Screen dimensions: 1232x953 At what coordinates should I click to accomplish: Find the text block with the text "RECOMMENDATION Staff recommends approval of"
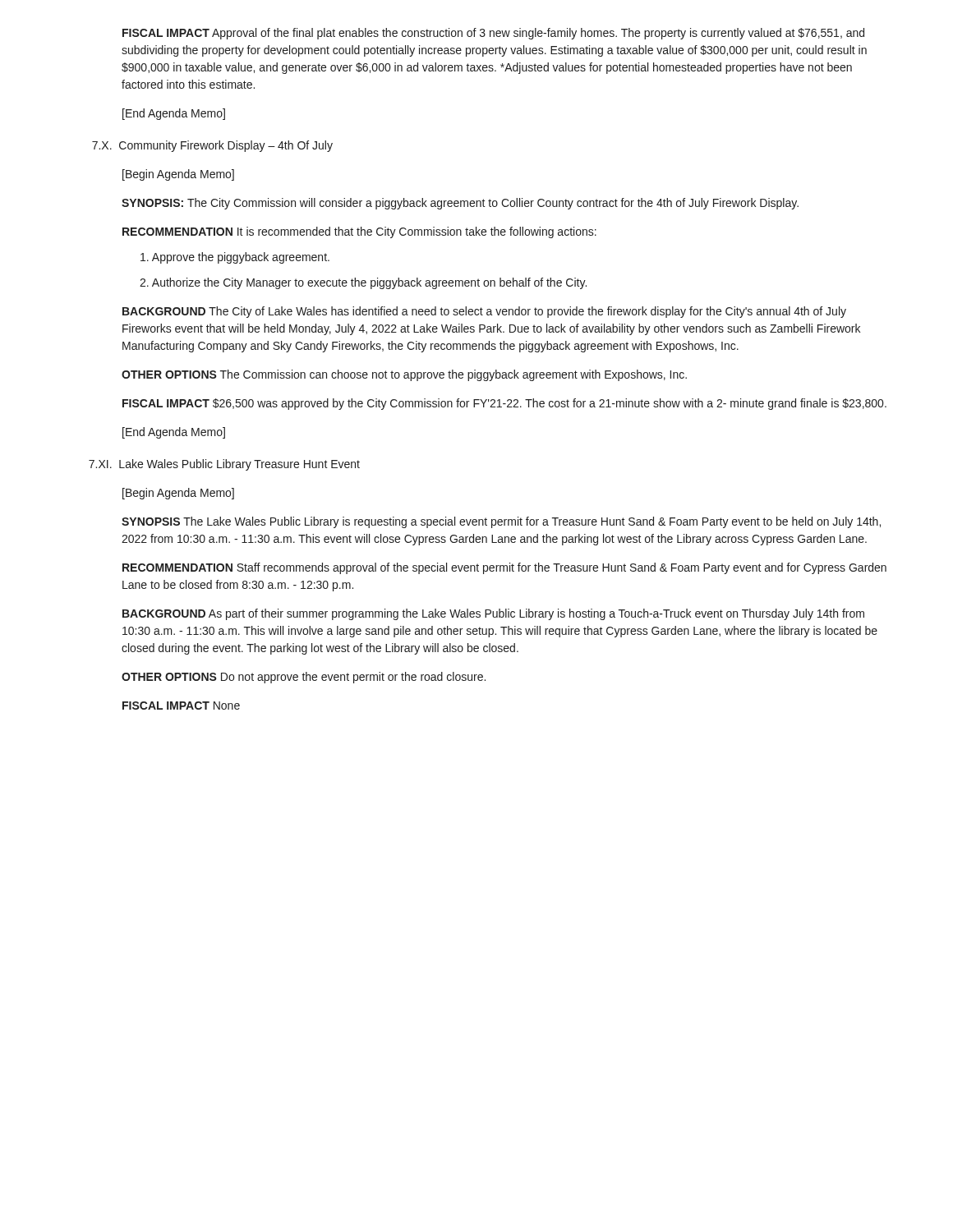click(x=504, y=576)
